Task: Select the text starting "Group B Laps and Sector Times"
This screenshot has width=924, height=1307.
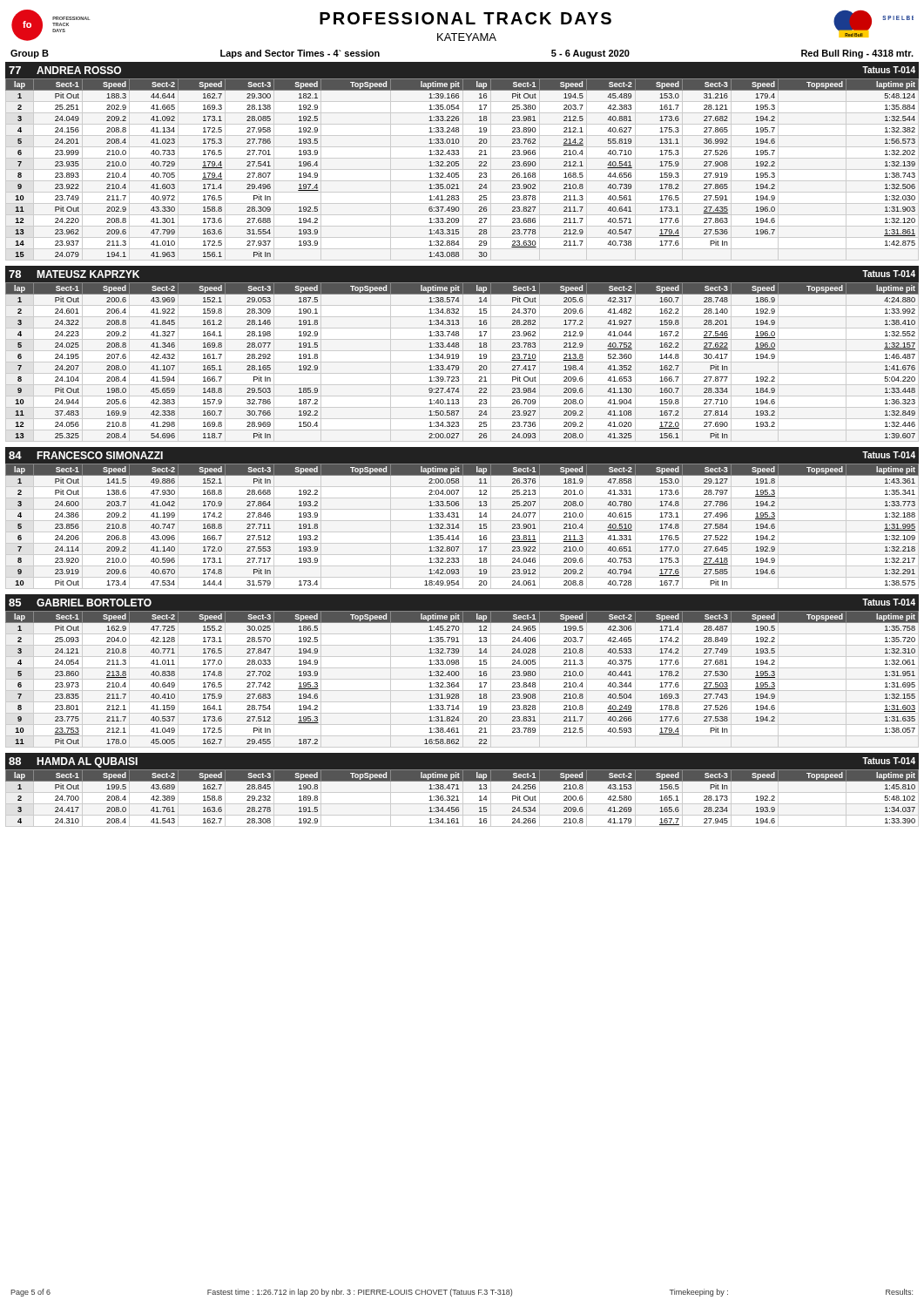Action: 462,53
